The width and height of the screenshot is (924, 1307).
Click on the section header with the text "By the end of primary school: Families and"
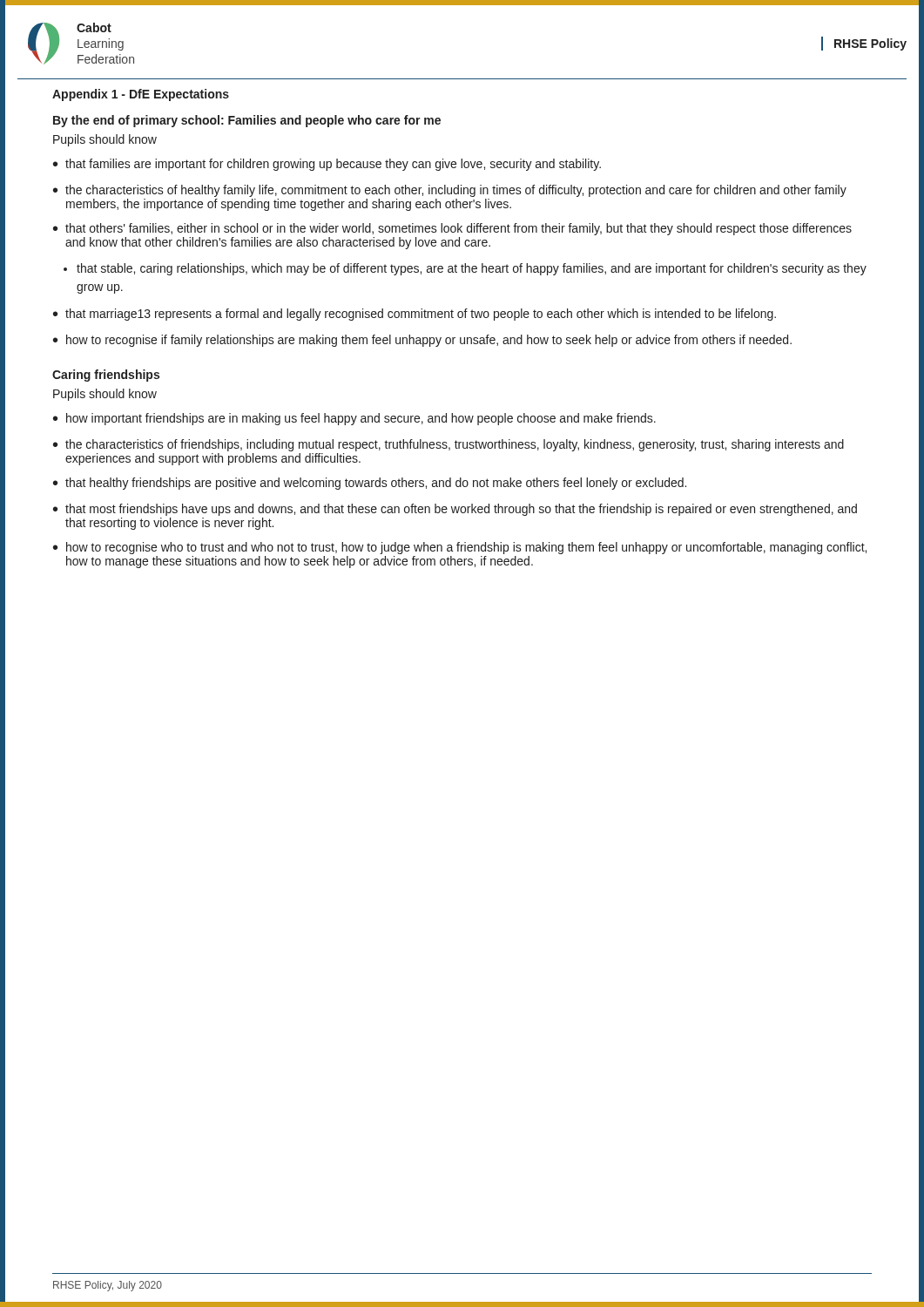[247, 120]
